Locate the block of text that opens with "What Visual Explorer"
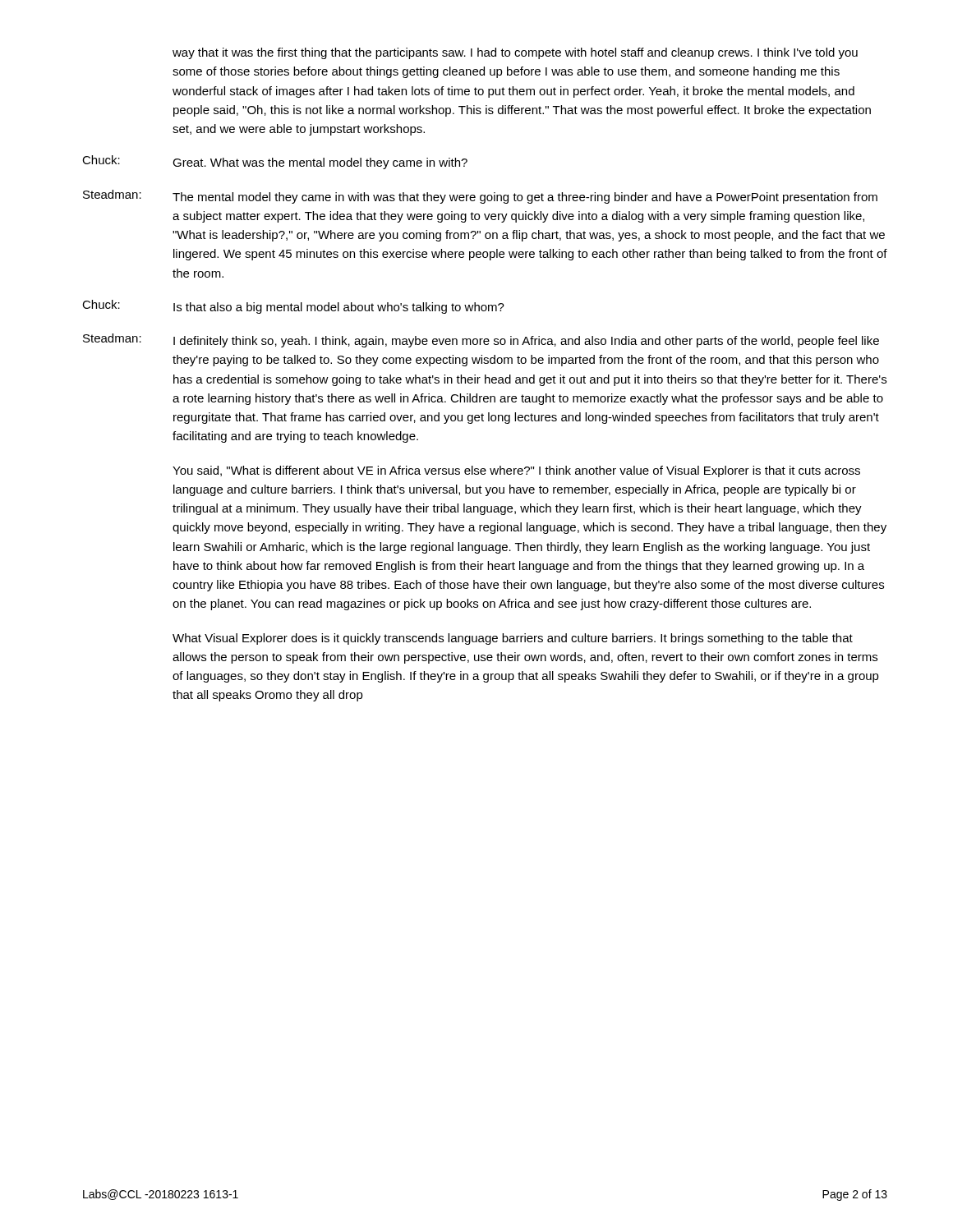Screen dimensions: 1232x953 (526, 666)
